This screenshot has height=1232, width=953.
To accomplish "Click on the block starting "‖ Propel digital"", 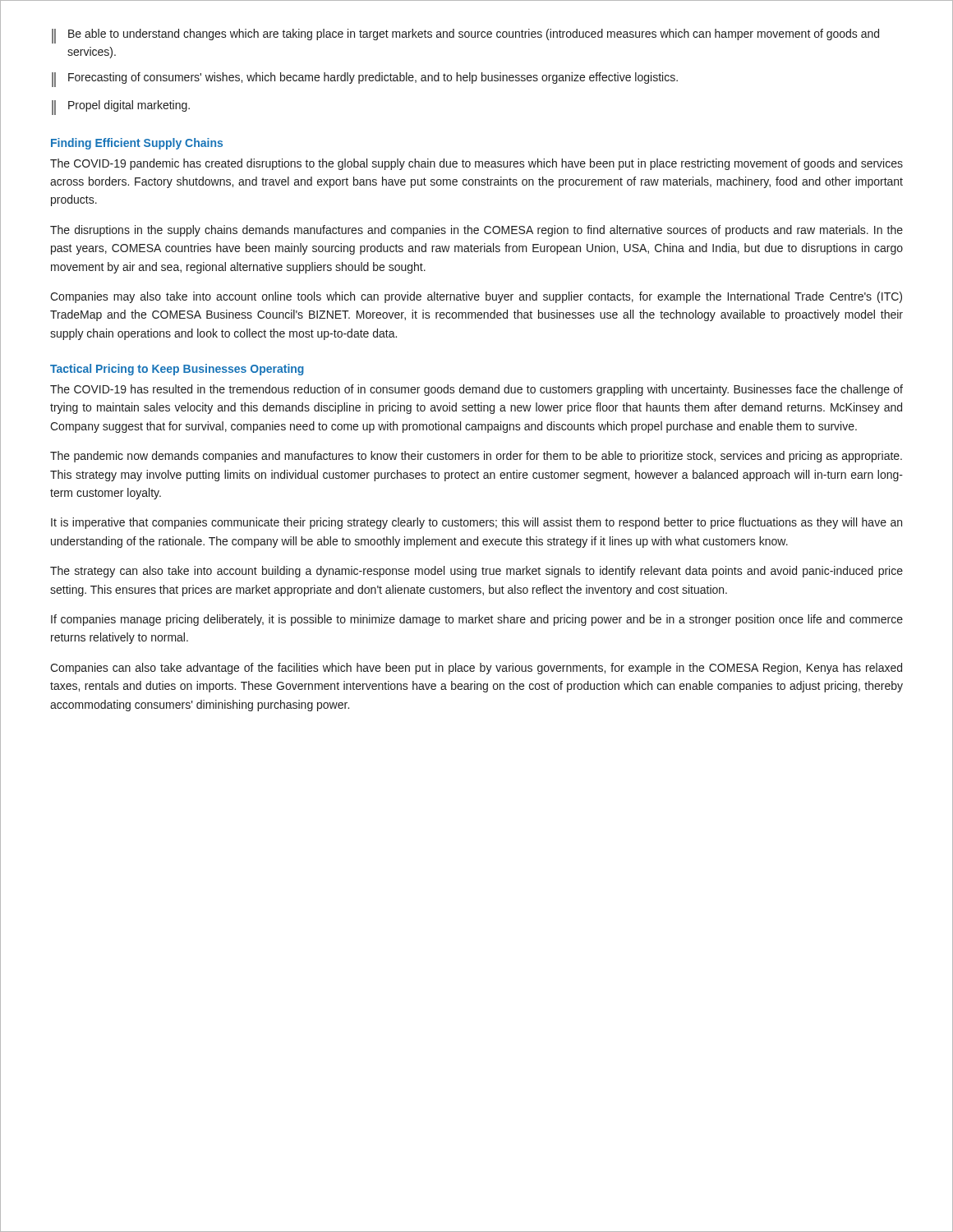I will pos(121,108).
